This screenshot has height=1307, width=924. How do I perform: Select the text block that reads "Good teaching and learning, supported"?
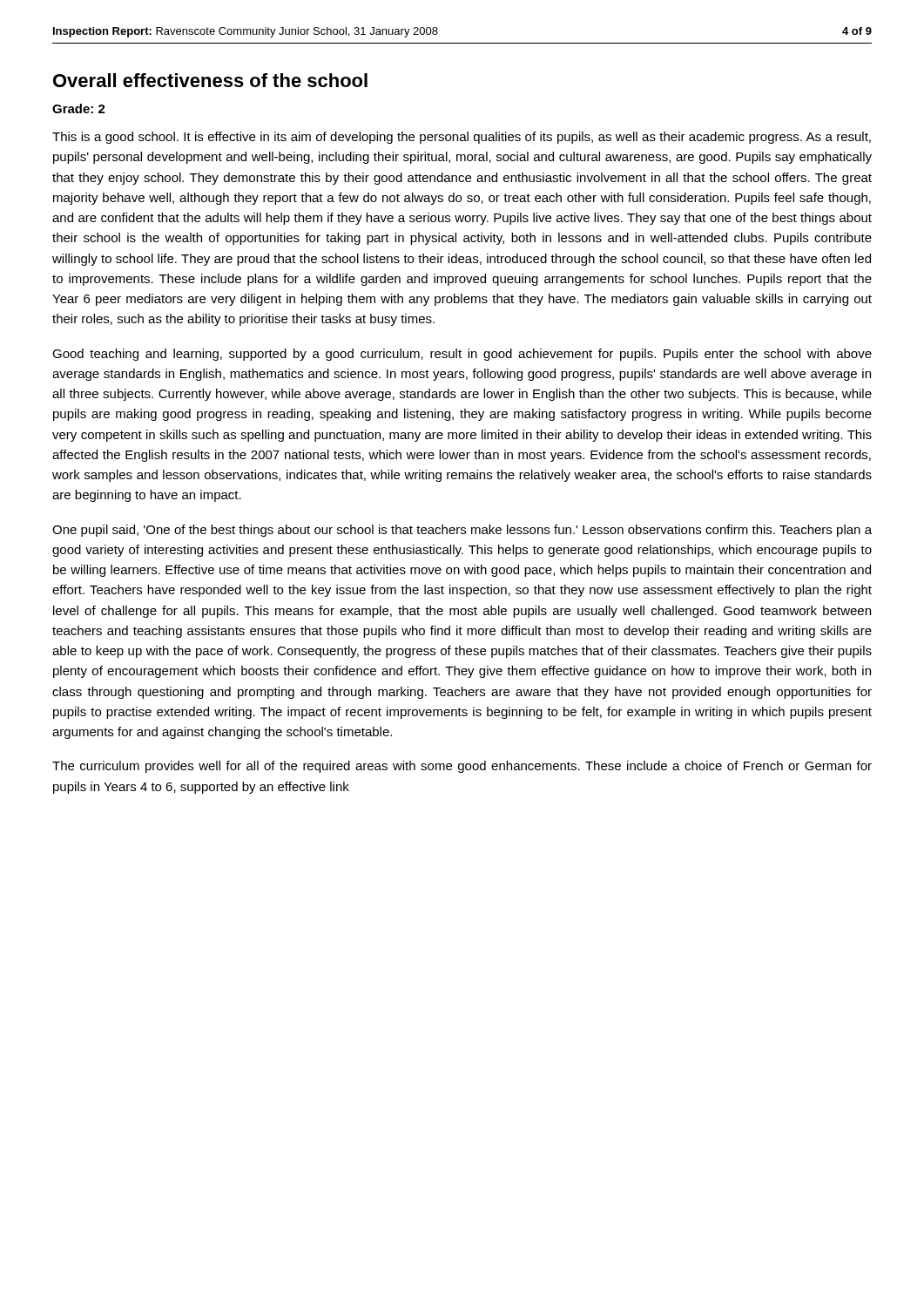[x=462, y=424]
